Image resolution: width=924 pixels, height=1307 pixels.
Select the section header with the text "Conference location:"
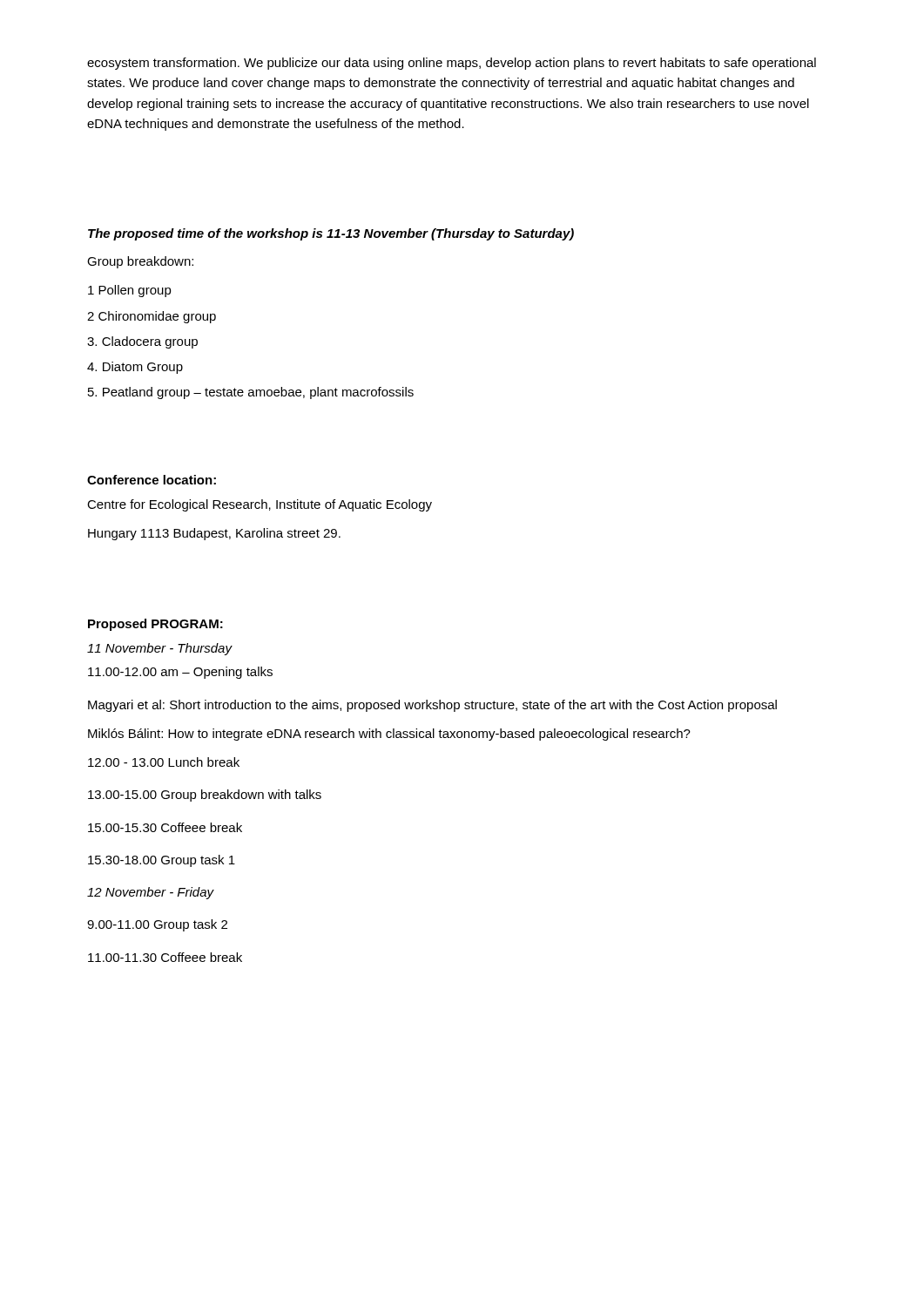[x=152, y=479]
